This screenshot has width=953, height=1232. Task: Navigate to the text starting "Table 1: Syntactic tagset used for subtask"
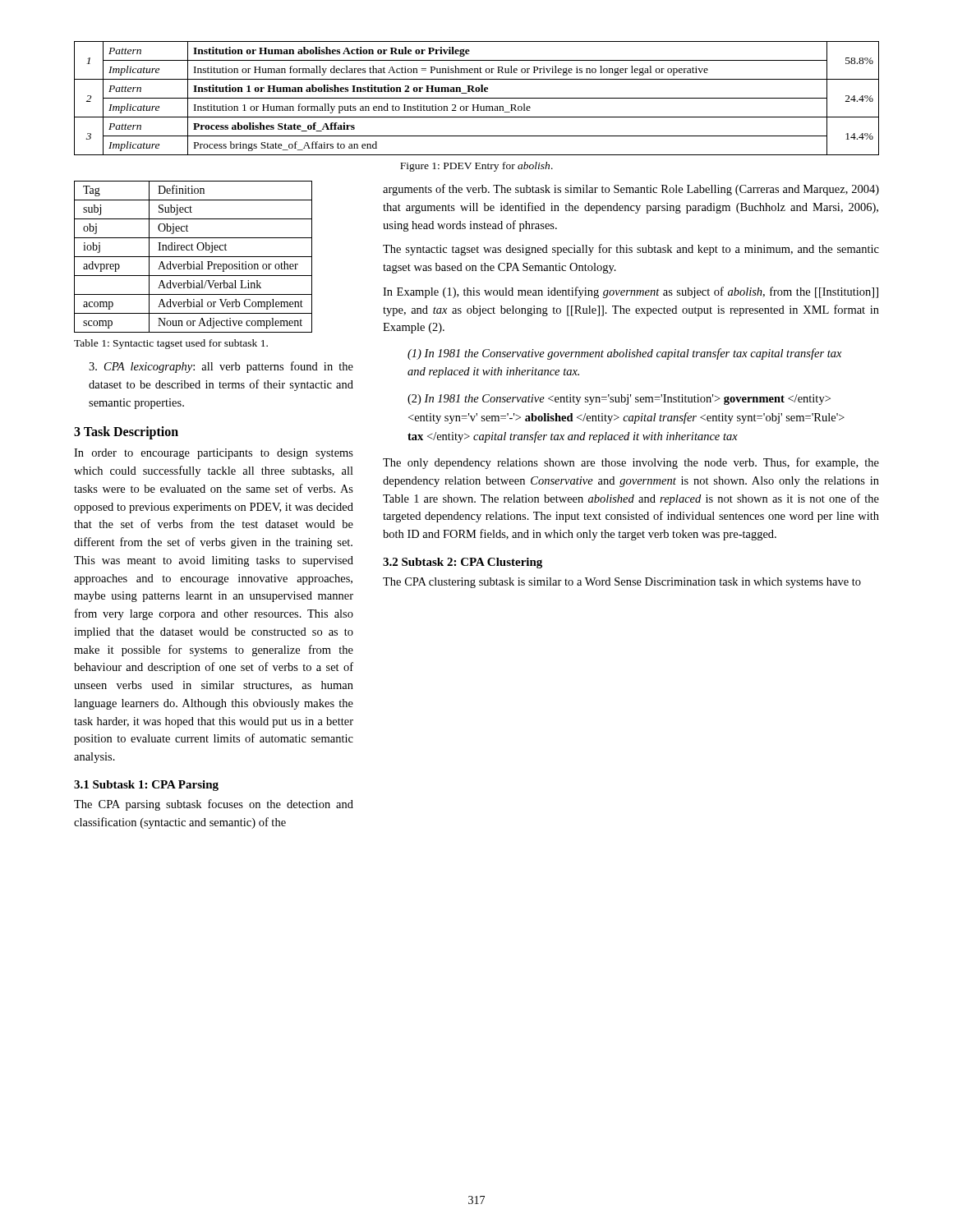[x=171, y=343]
